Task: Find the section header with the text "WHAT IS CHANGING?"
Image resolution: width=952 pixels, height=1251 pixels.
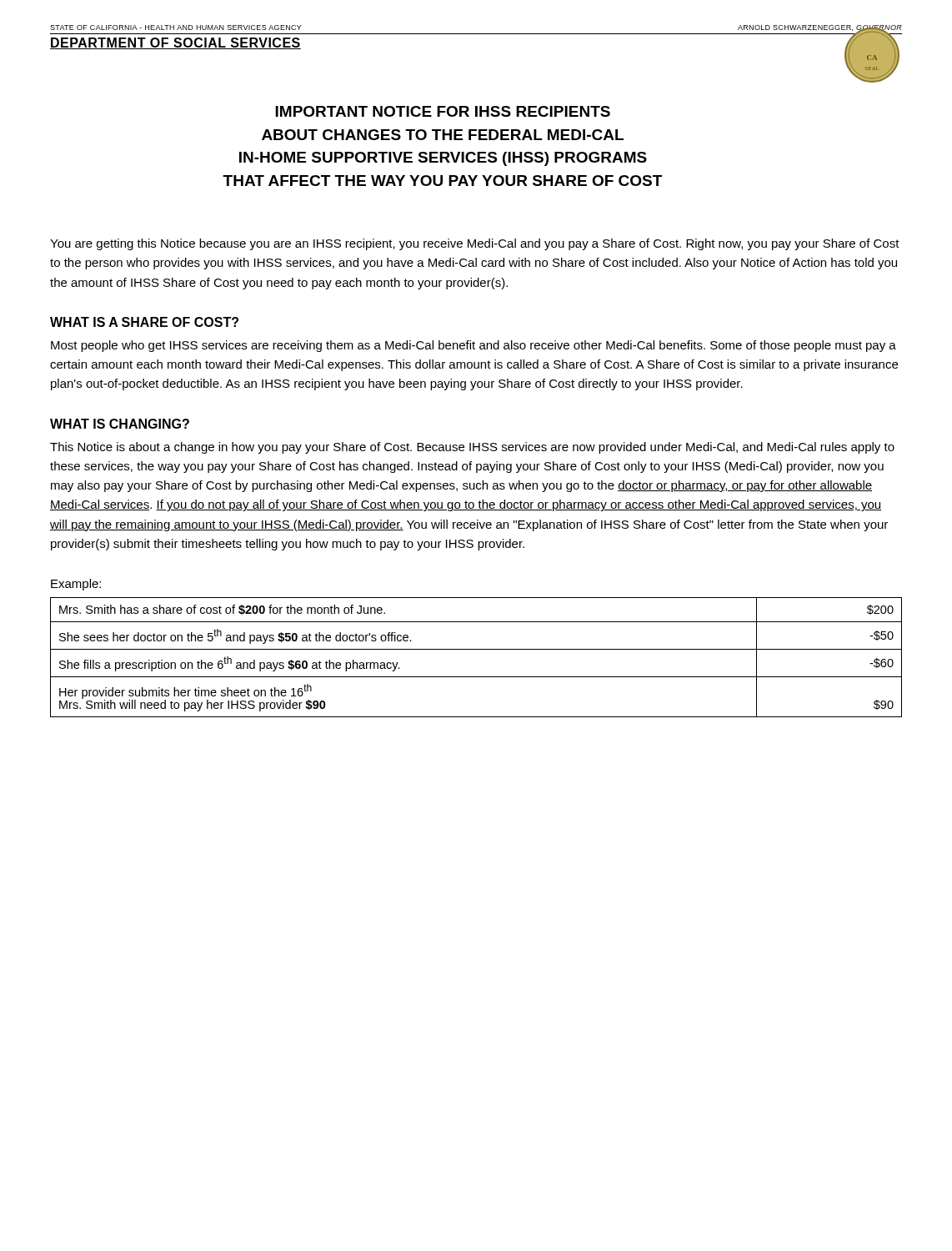Action: pyautogui.click(x=120, y=424)
